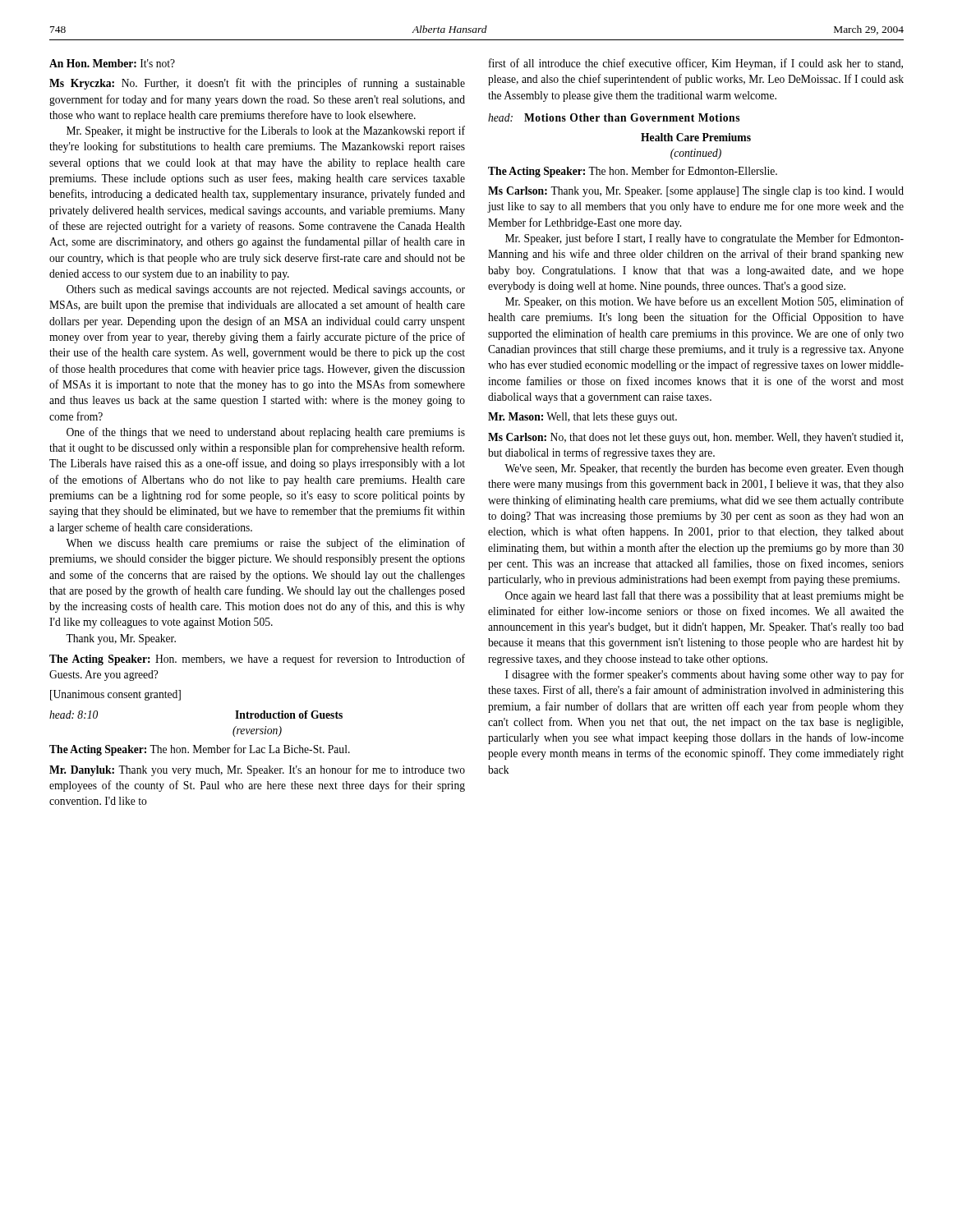Point to the text block starting "[Unanimous consent granted]"
The width and height of the screenshot is (953, 1232).
(115, 695)
